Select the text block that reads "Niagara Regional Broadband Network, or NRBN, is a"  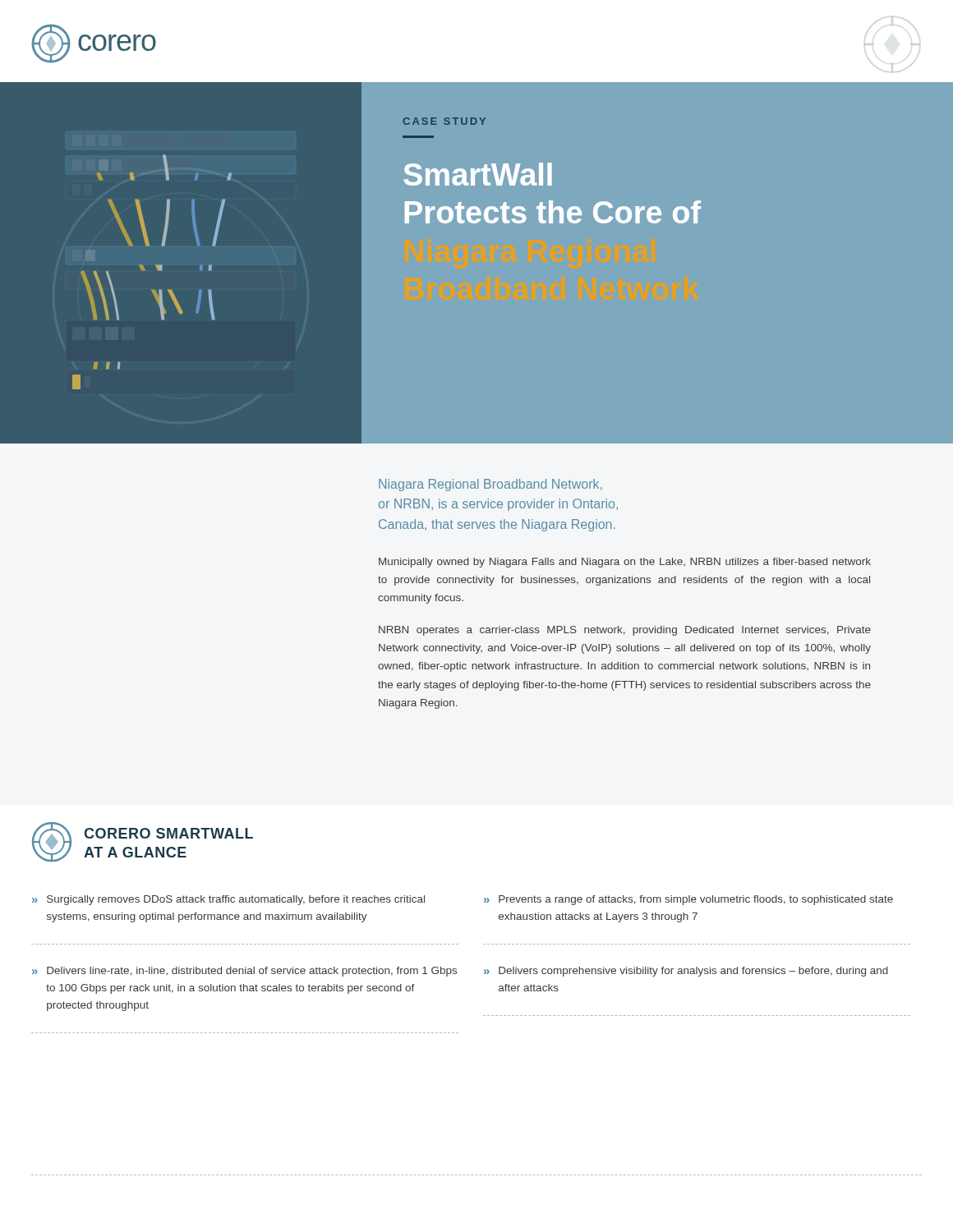[x=498, y=504]
